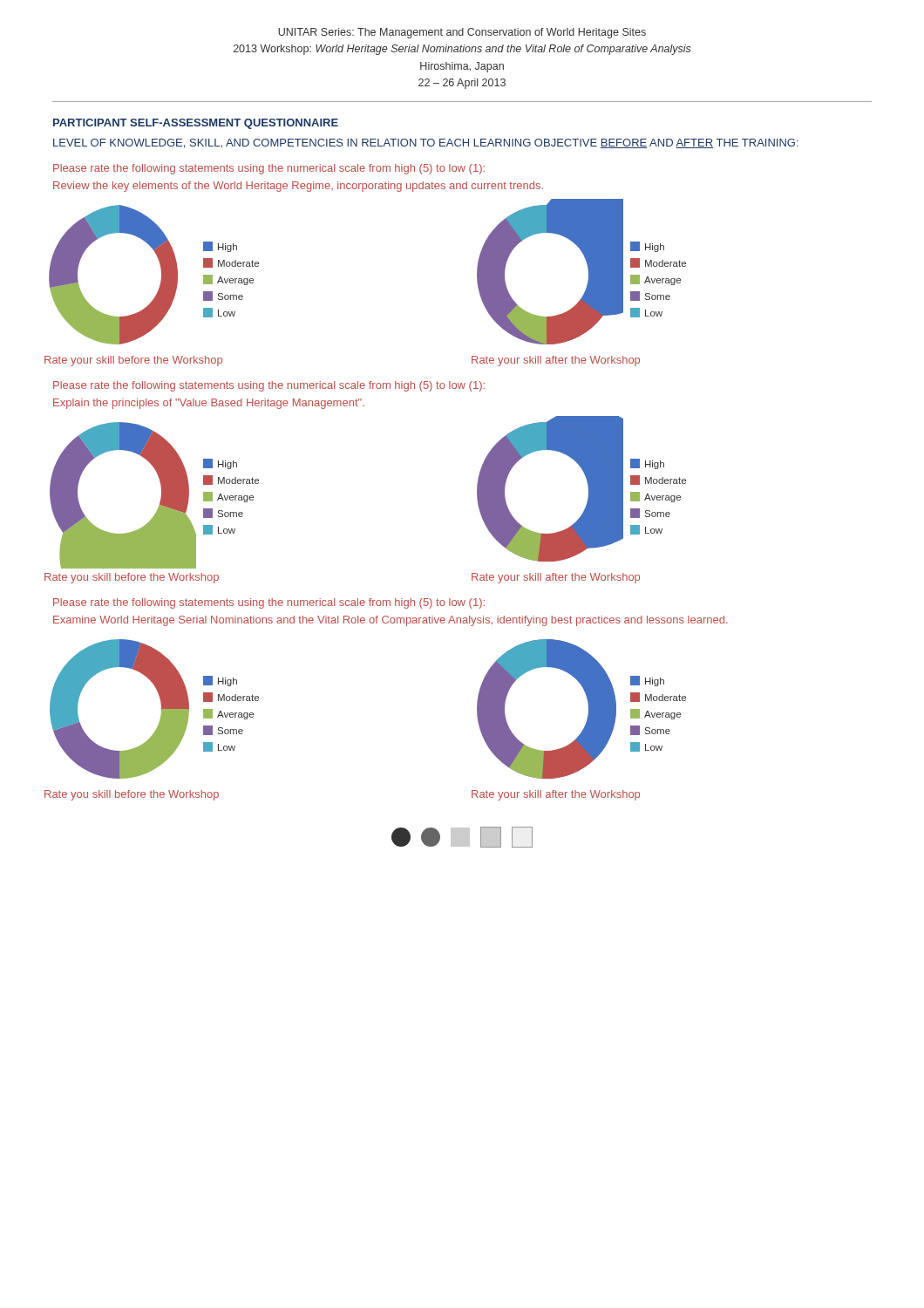This screenshot has height=1308, width=924.
Task: Select the region starting "LEVEL OF KNOWLEDGE,"
Action: tap(426, 142)
